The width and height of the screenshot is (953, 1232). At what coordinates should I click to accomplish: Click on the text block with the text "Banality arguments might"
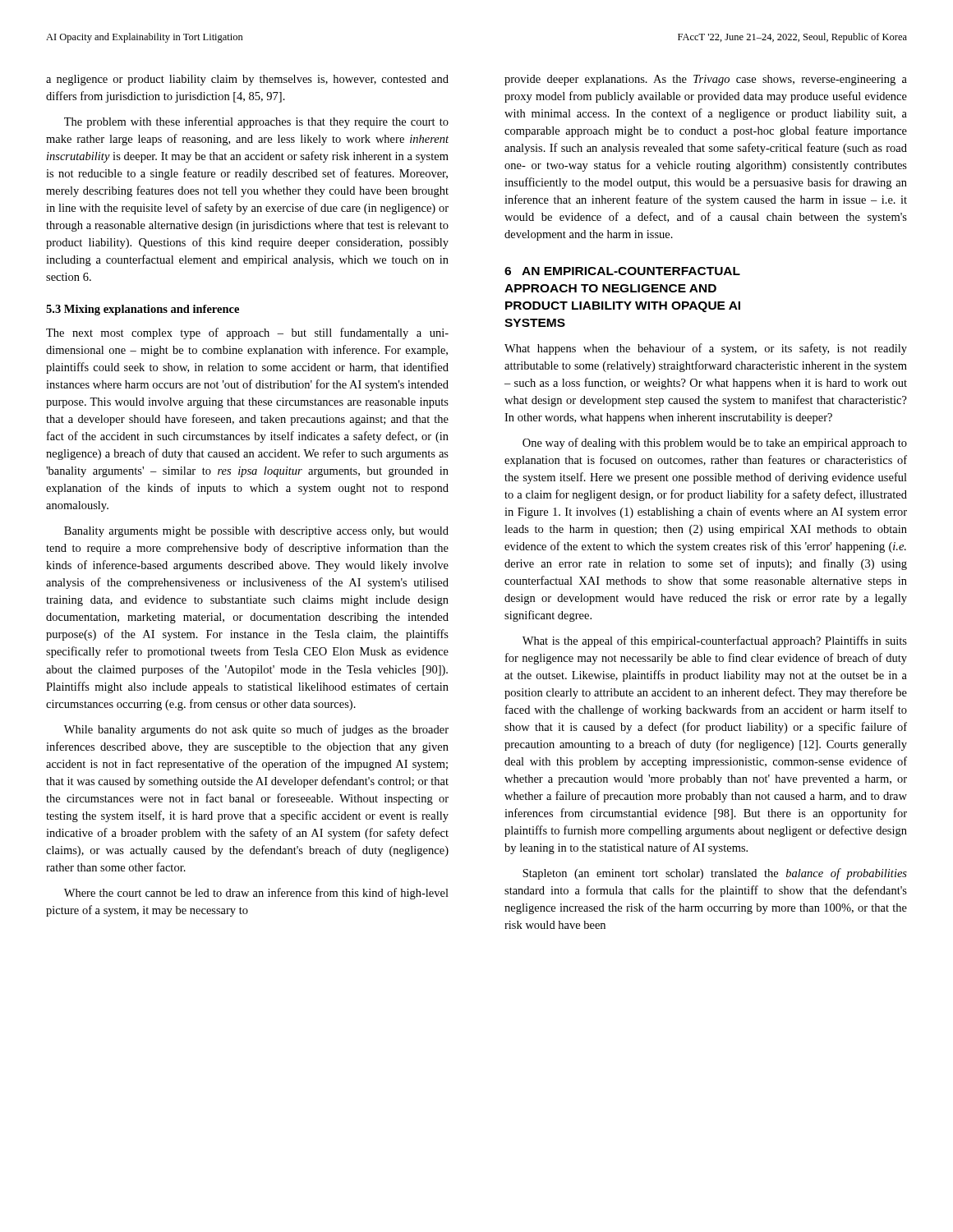pyautogui.click(x=247, y=618)
